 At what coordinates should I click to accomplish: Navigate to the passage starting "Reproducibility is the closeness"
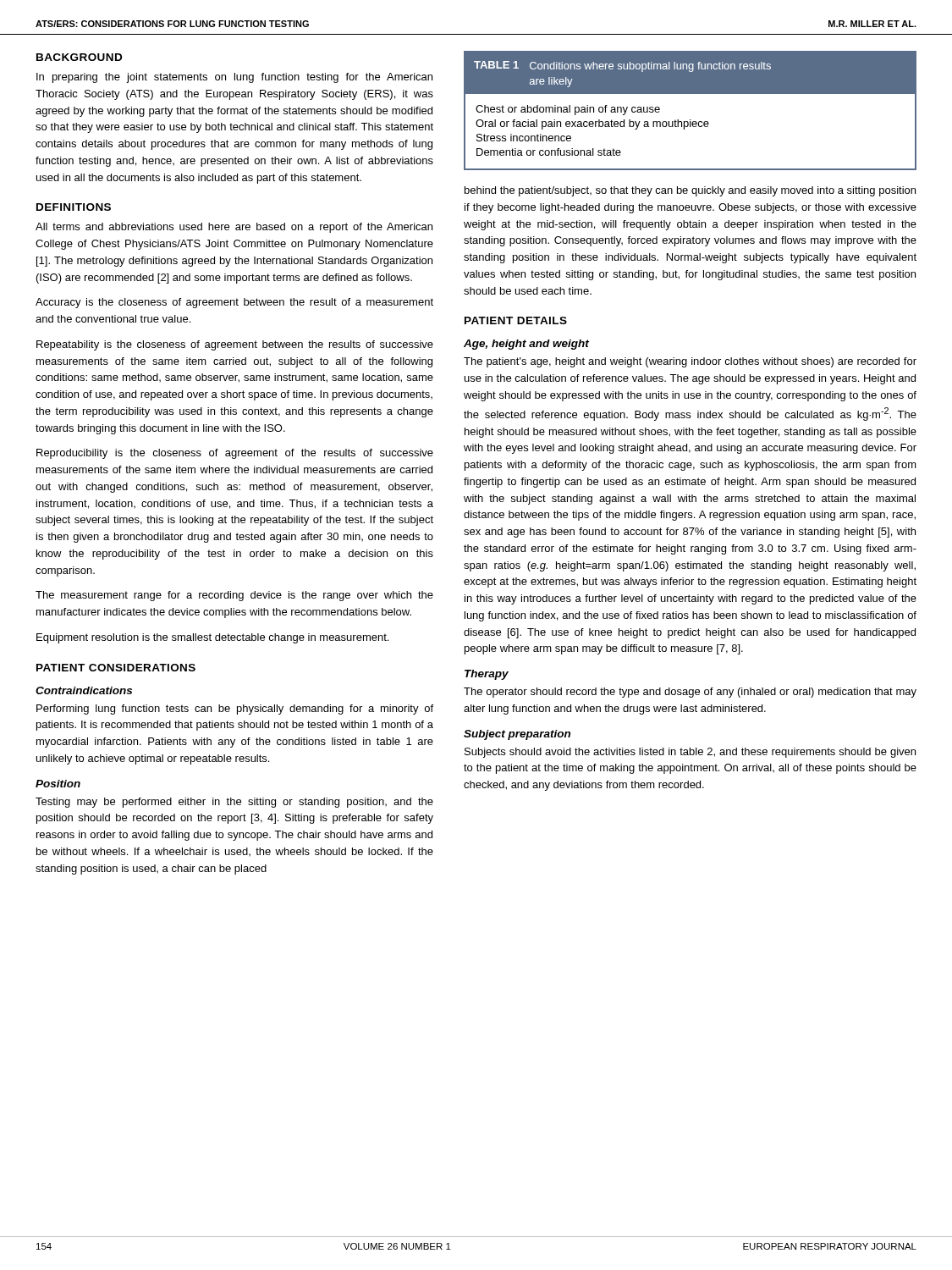(234, 511)
